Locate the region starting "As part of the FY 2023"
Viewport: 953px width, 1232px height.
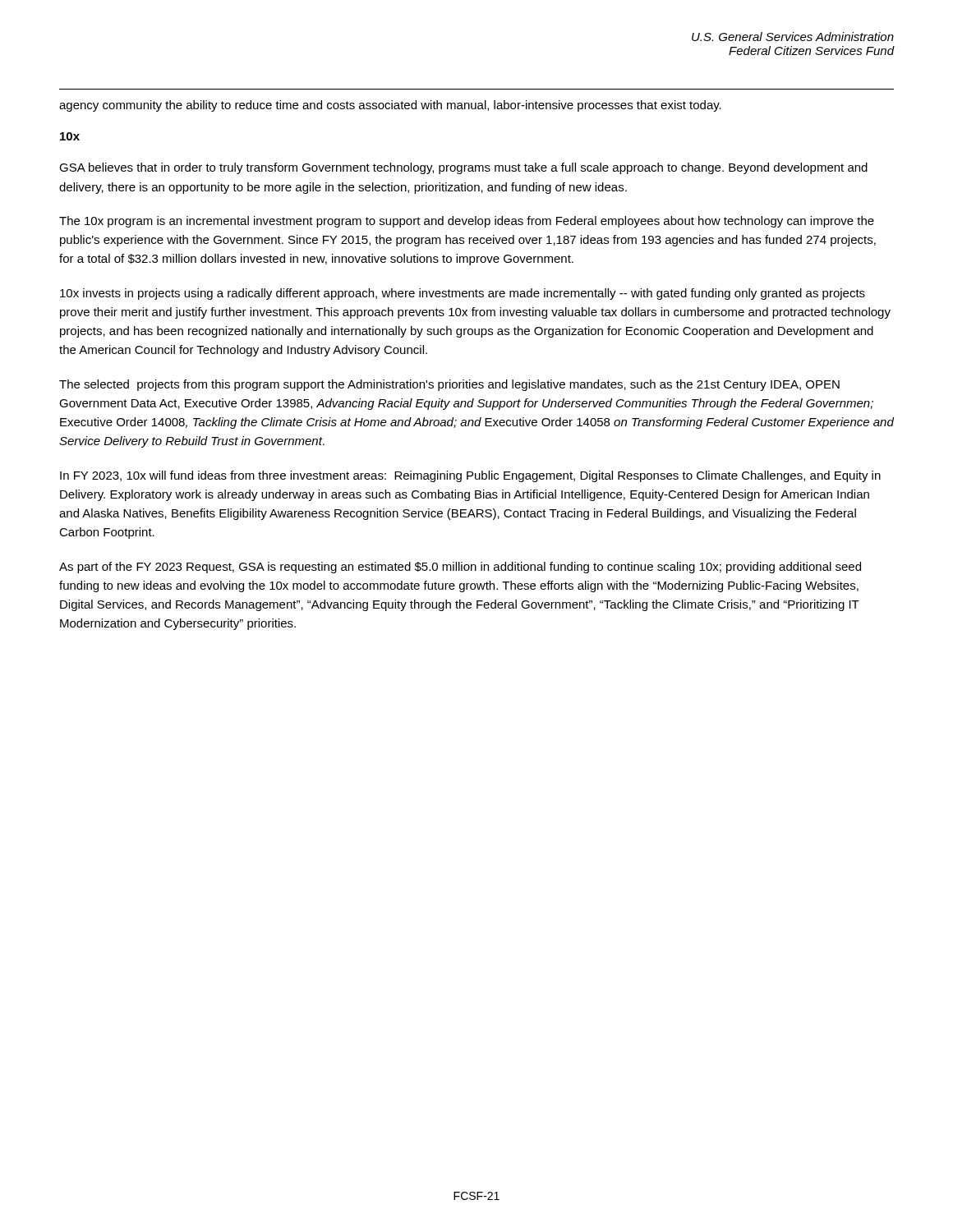pos(460,595)
